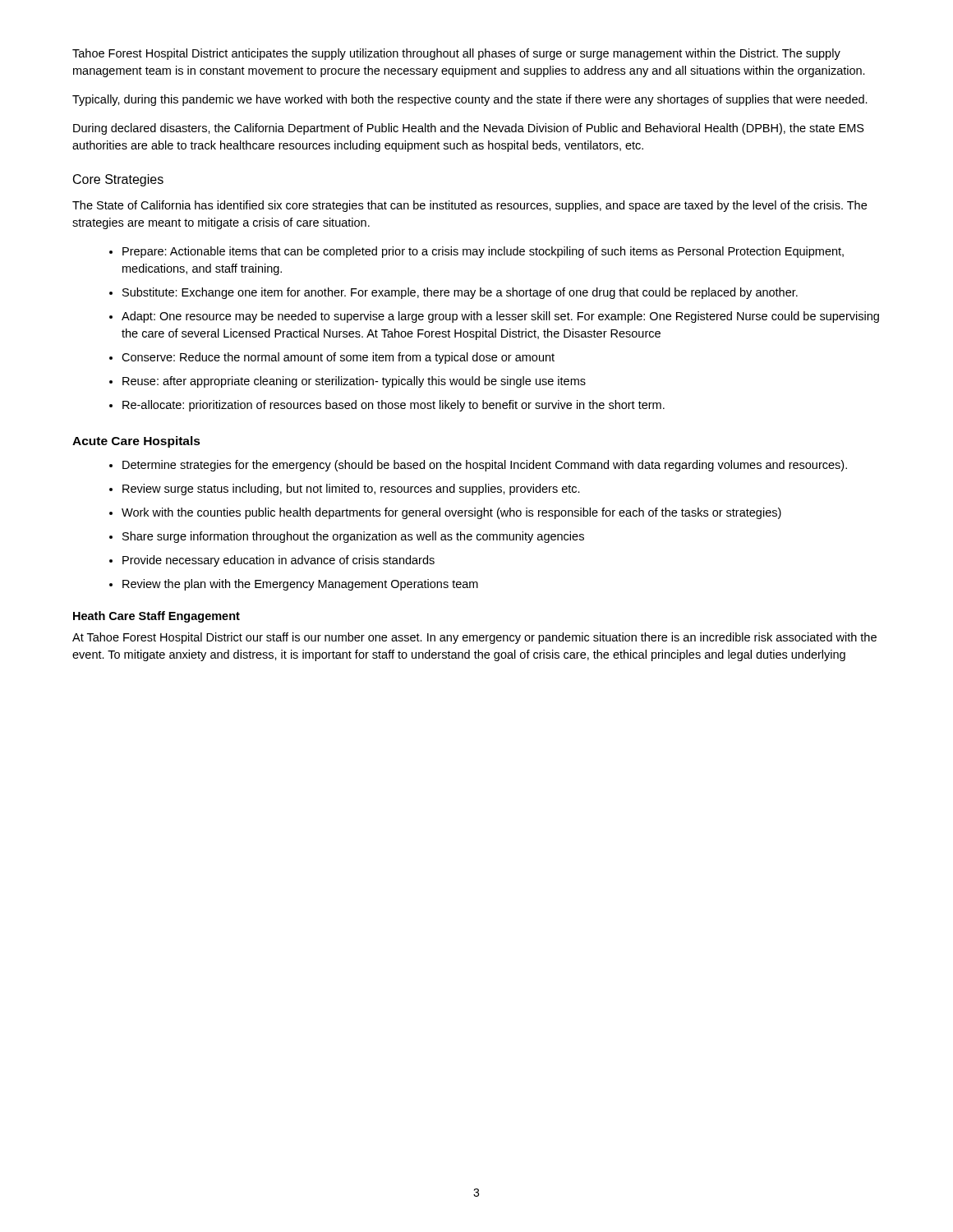Find the block on this page that starts "Re-allocate: prioritization of"

click(393, 405)
